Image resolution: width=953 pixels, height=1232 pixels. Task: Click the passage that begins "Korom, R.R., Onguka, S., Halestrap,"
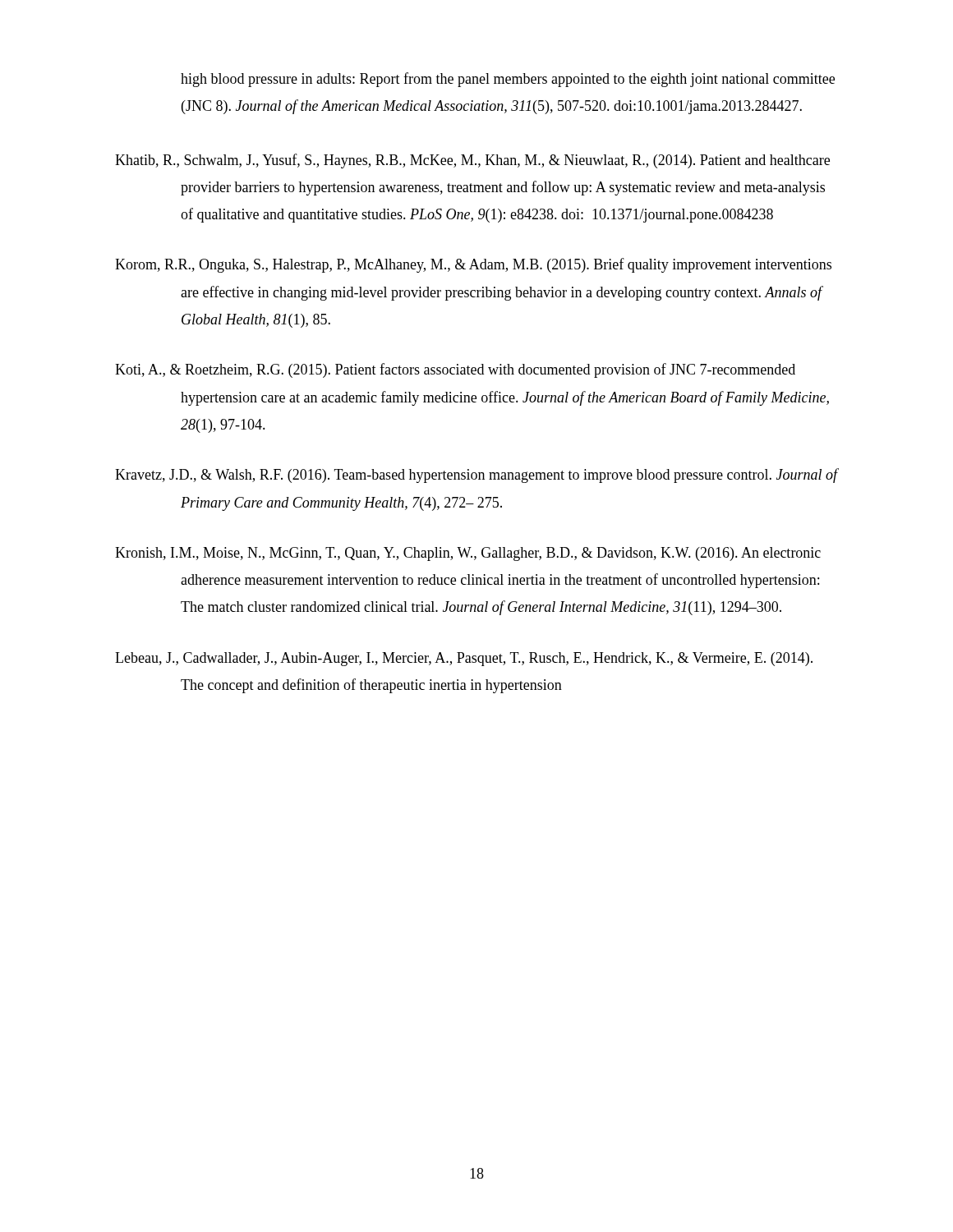point(473,292)
